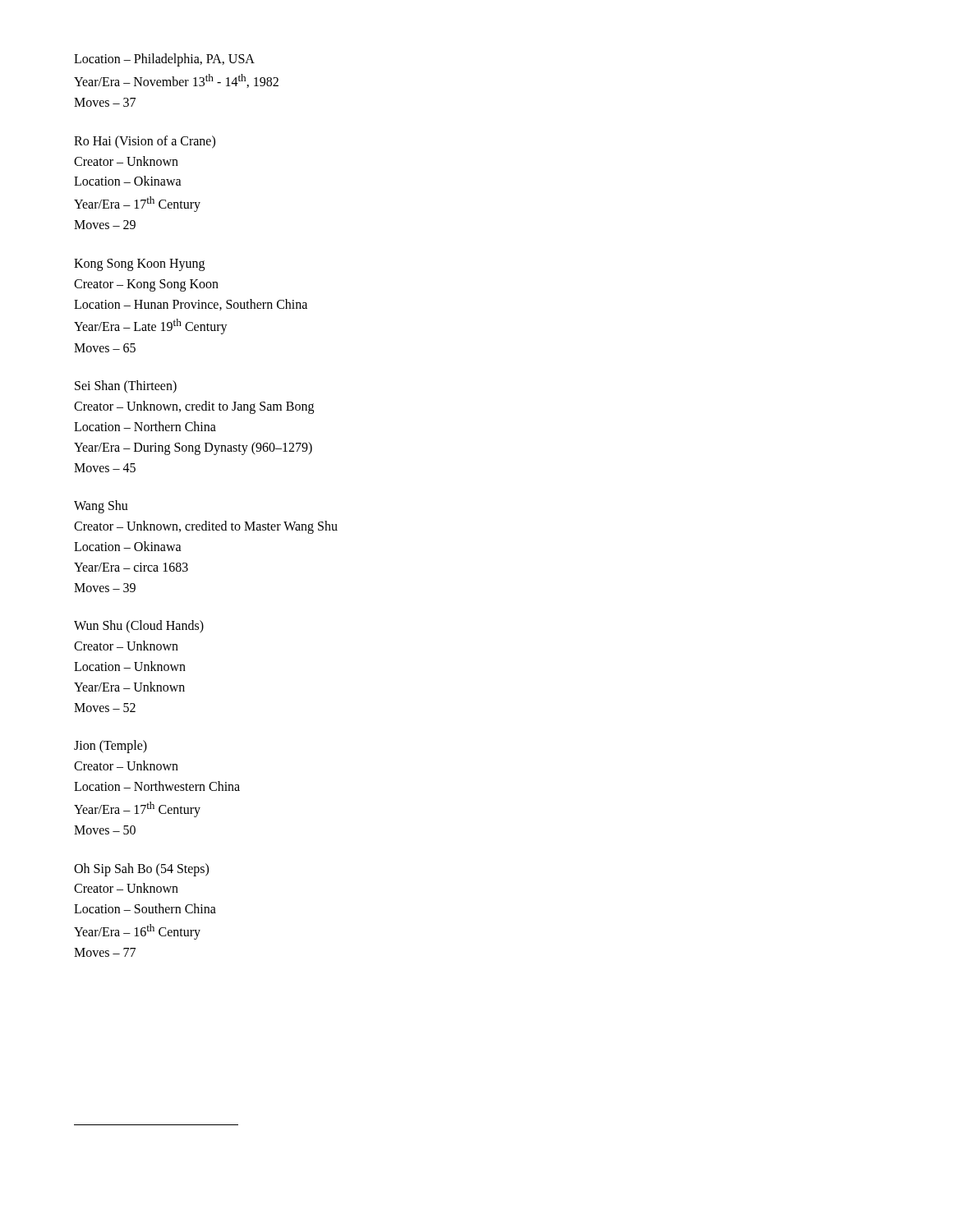953x1232 pixels.
Task: Click on the text block with the text "Kong Song Koon Hyung"
Action: [x=139, y=265]
